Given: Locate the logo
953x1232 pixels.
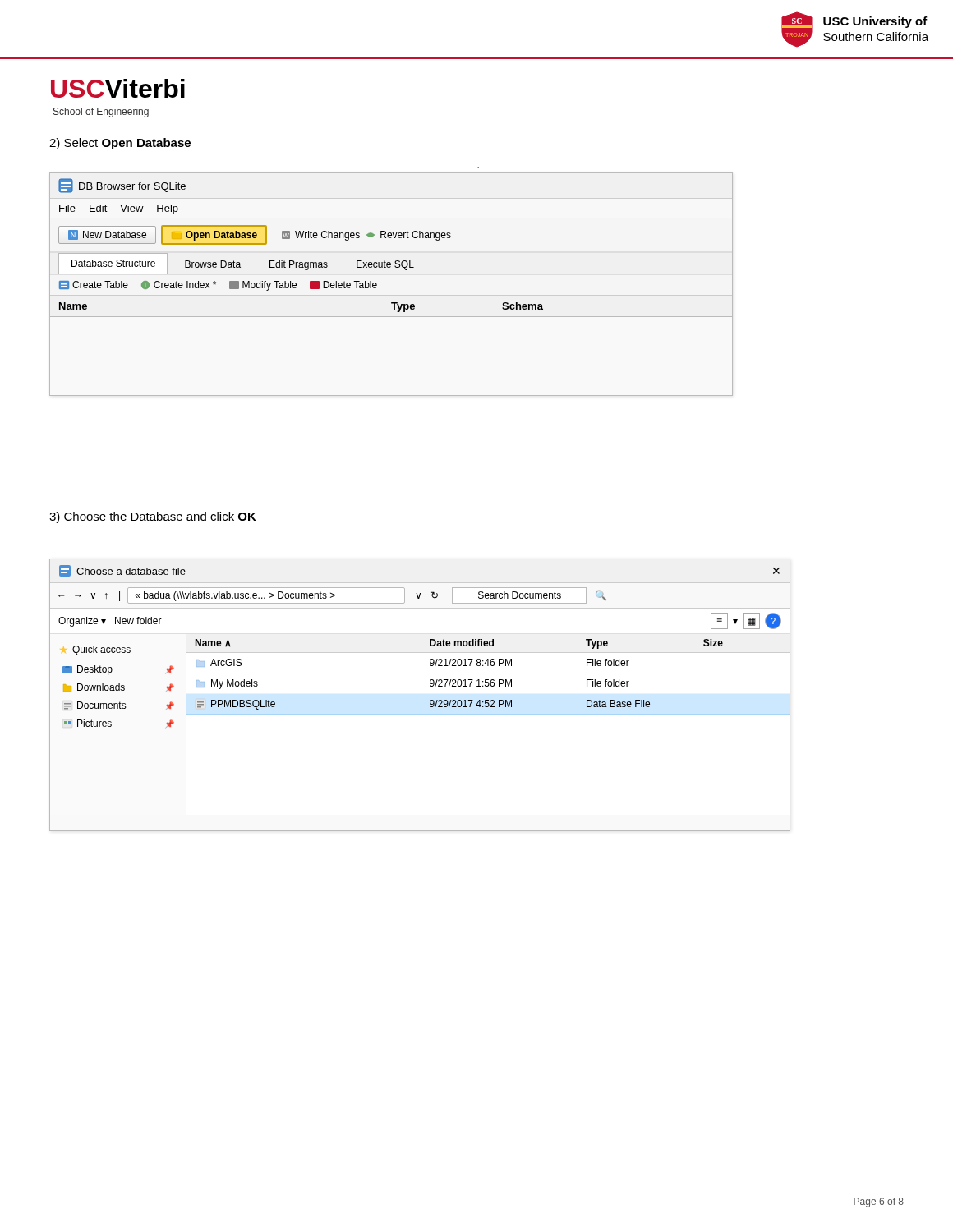Looking at the screenshot, I should tap(118, 96).
